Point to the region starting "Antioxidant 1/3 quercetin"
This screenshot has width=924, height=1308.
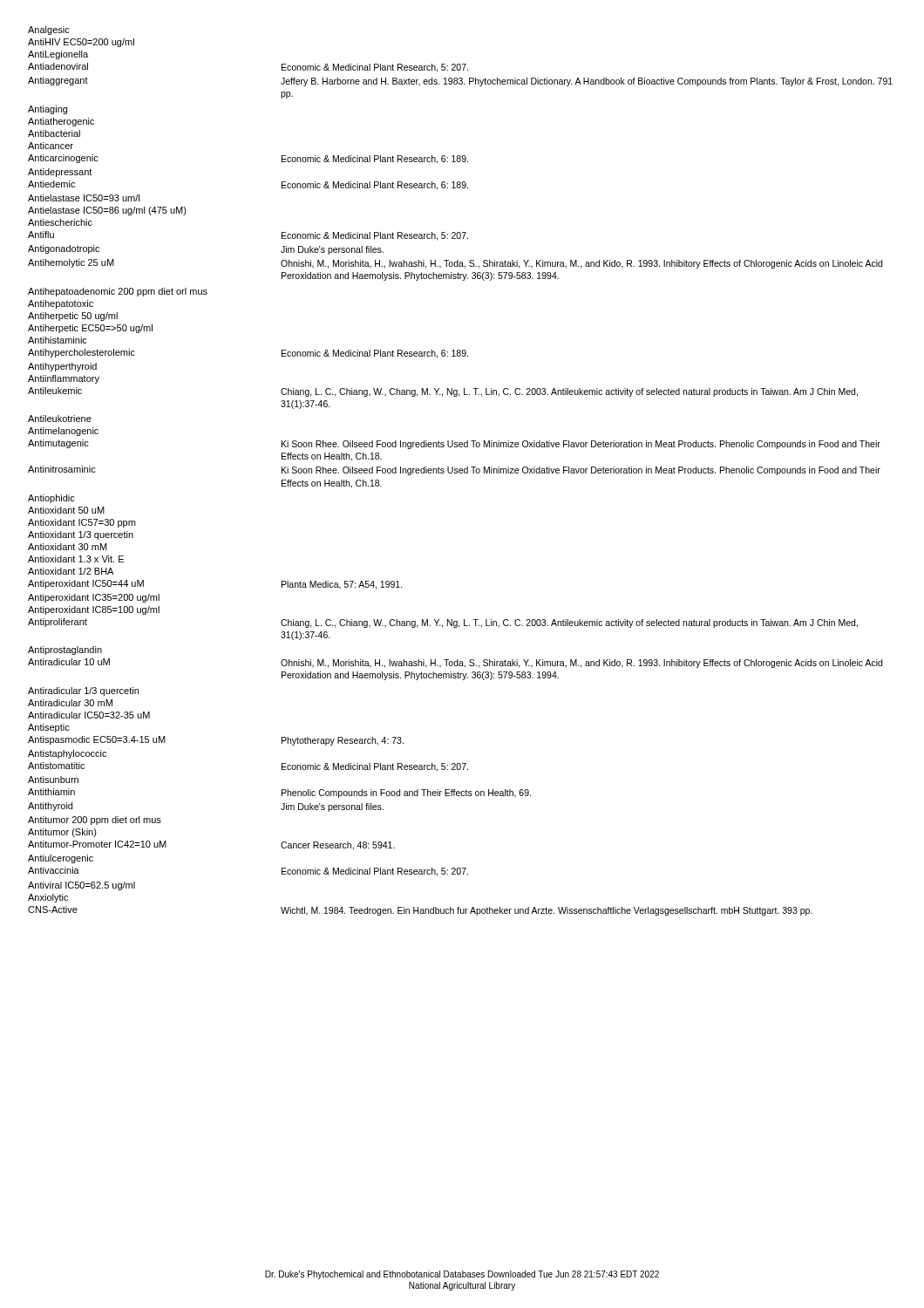81,535
